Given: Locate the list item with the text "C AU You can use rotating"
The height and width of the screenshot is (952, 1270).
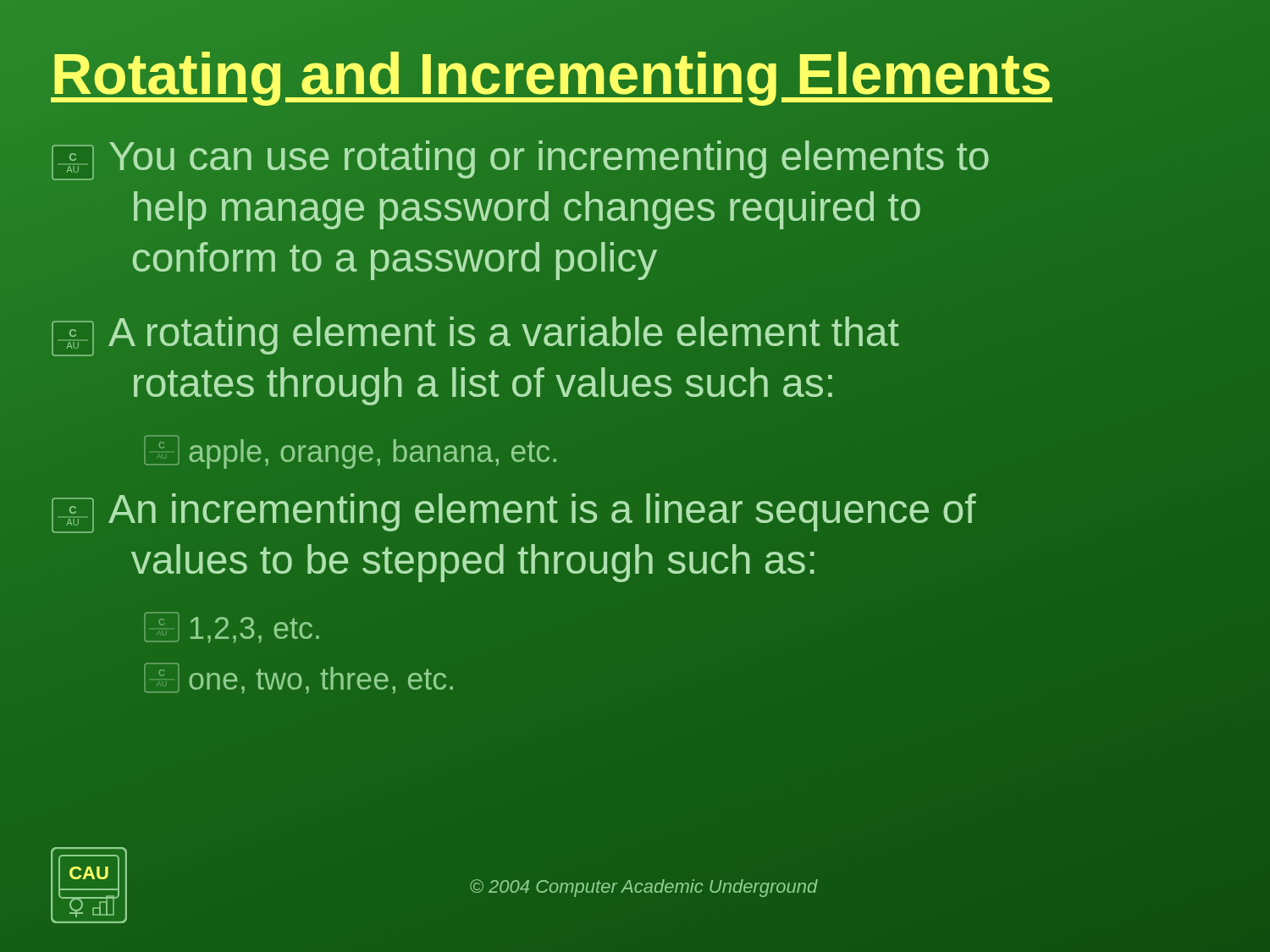Looking at the screenshot, I should coord(521,207).
